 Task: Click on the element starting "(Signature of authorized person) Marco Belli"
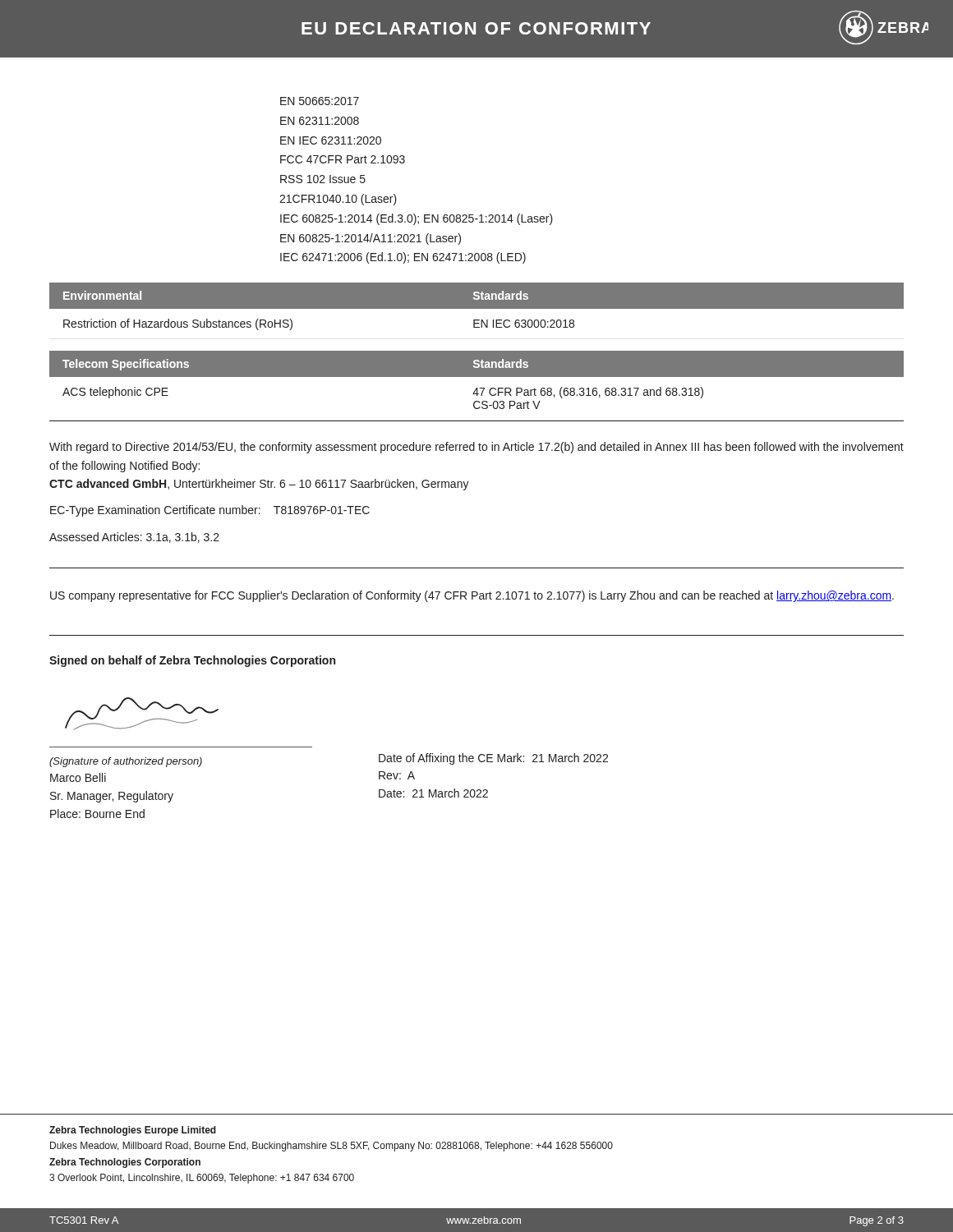(x=126, y=787)
